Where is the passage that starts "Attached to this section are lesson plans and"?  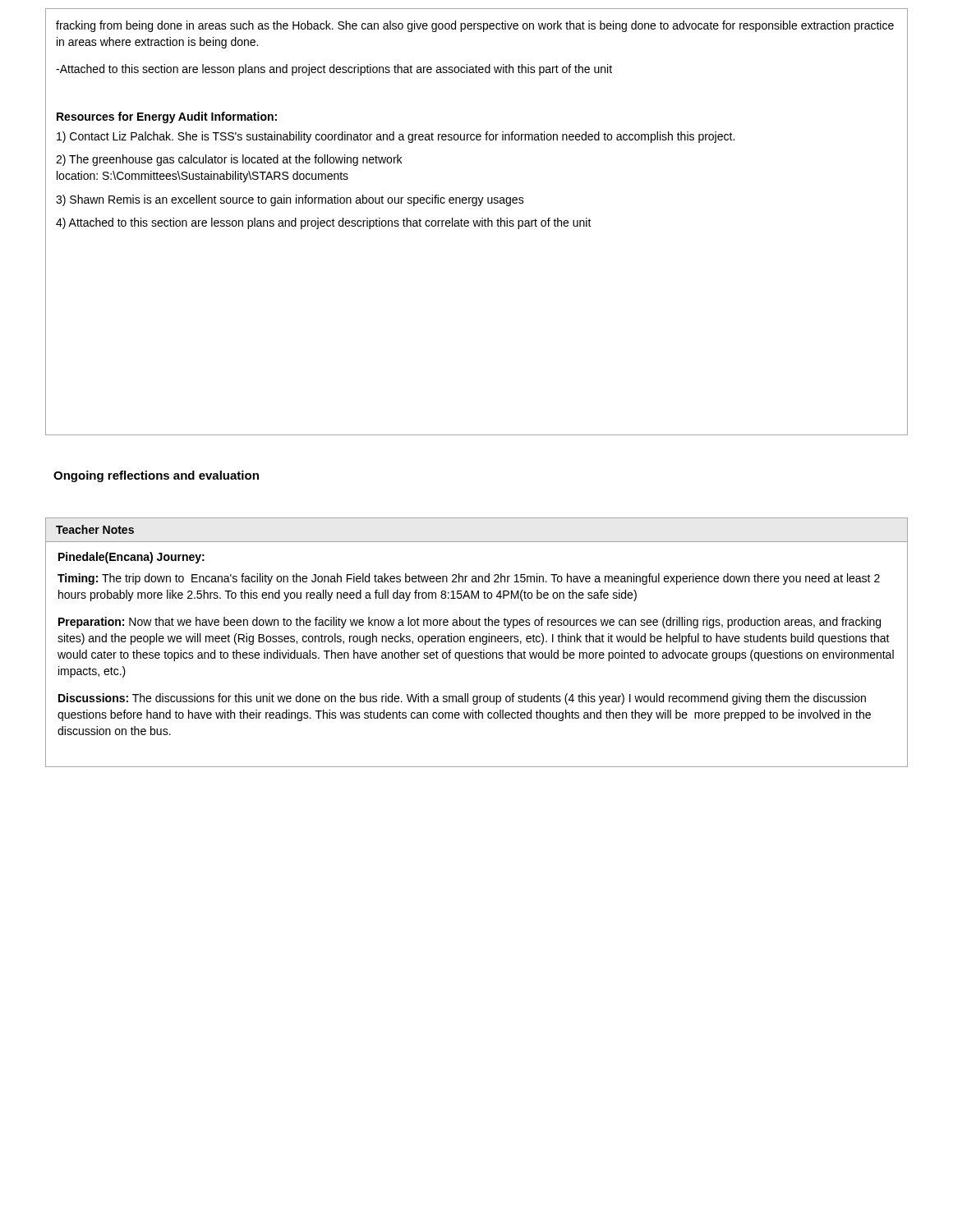pos(334,69)
